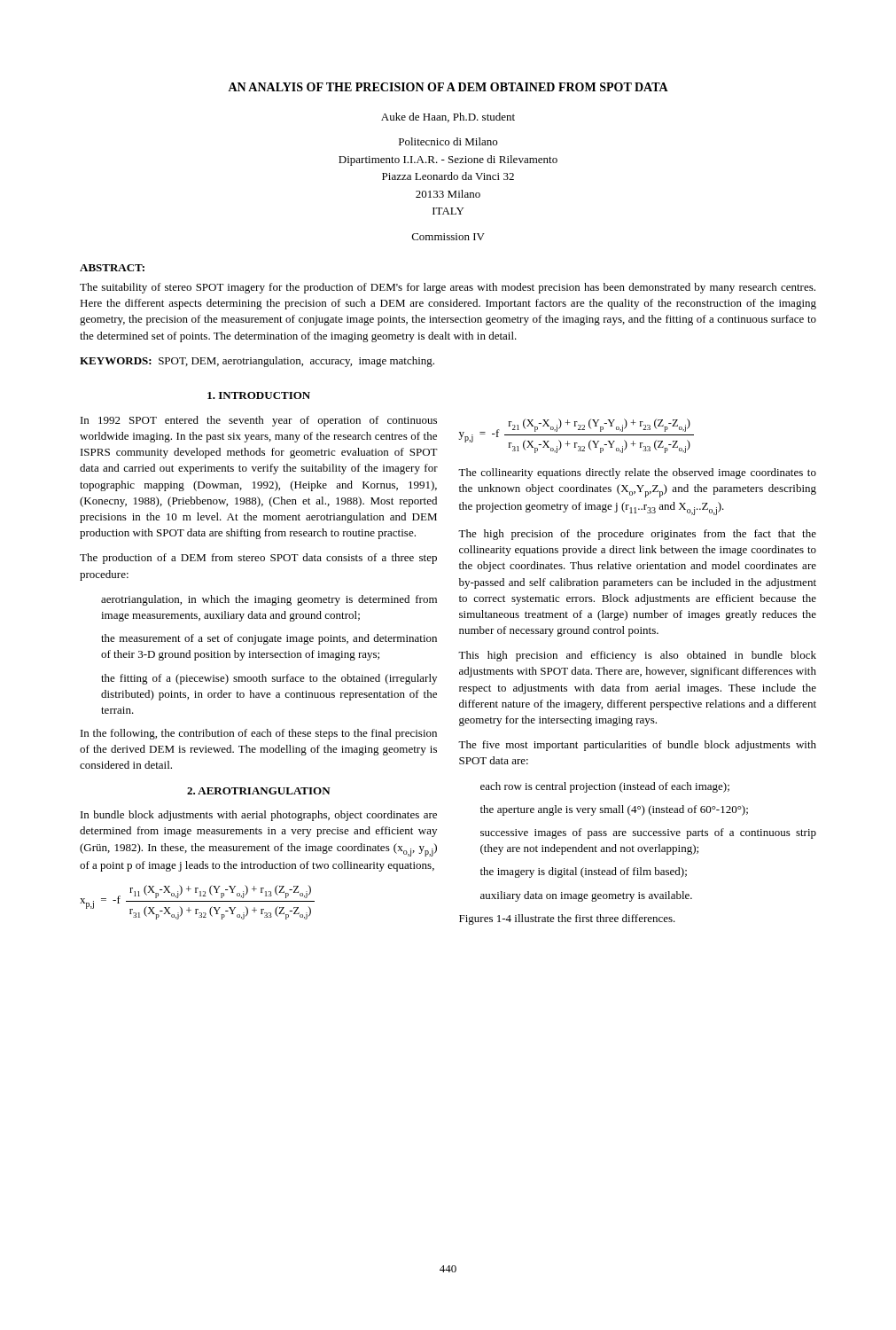The image size is (896, 1330).
Task: Locate the block of text that opens with "the aperture angle is"
Action: (614, 809)
